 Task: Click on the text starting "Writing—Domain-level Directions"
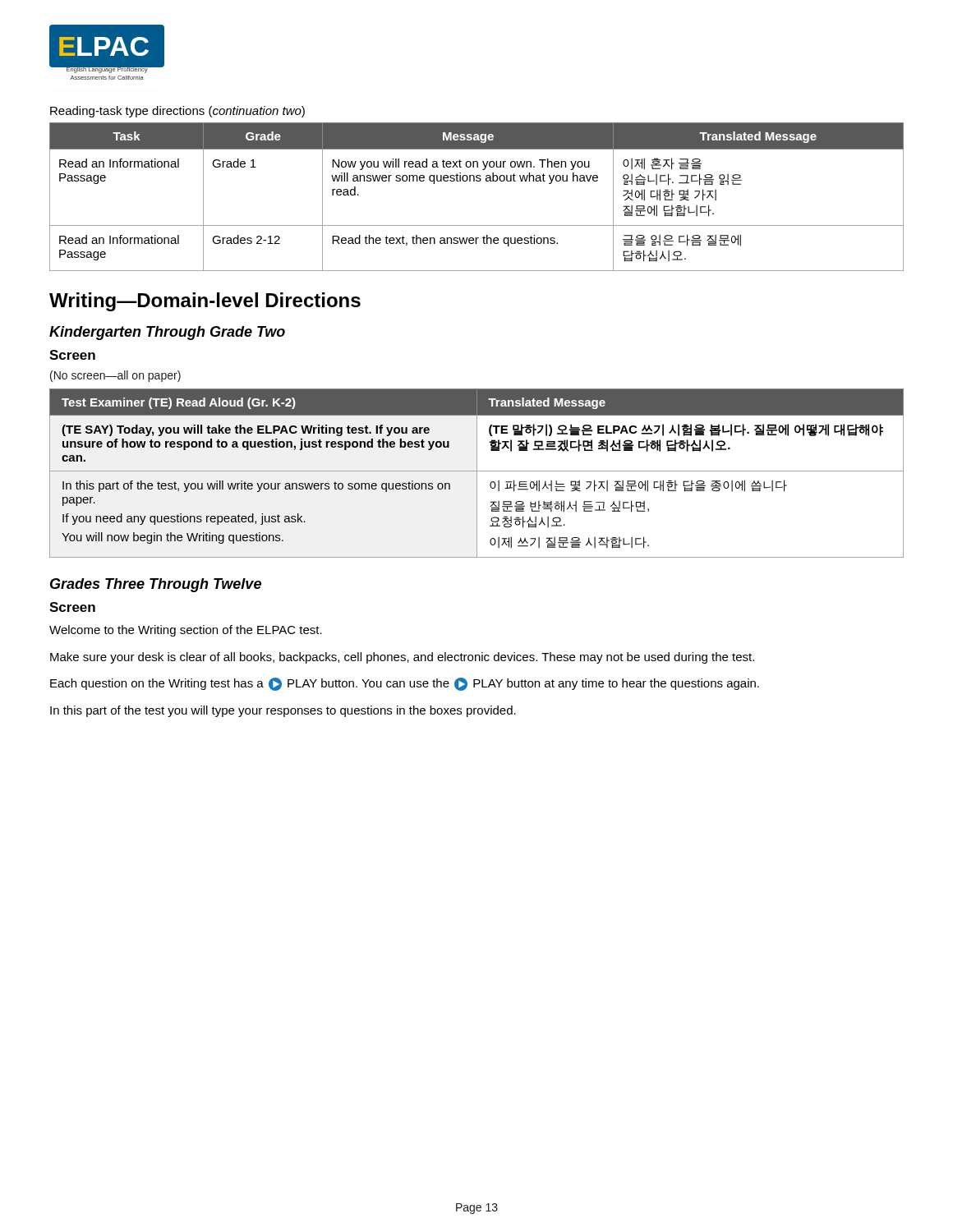click(205, 300)
